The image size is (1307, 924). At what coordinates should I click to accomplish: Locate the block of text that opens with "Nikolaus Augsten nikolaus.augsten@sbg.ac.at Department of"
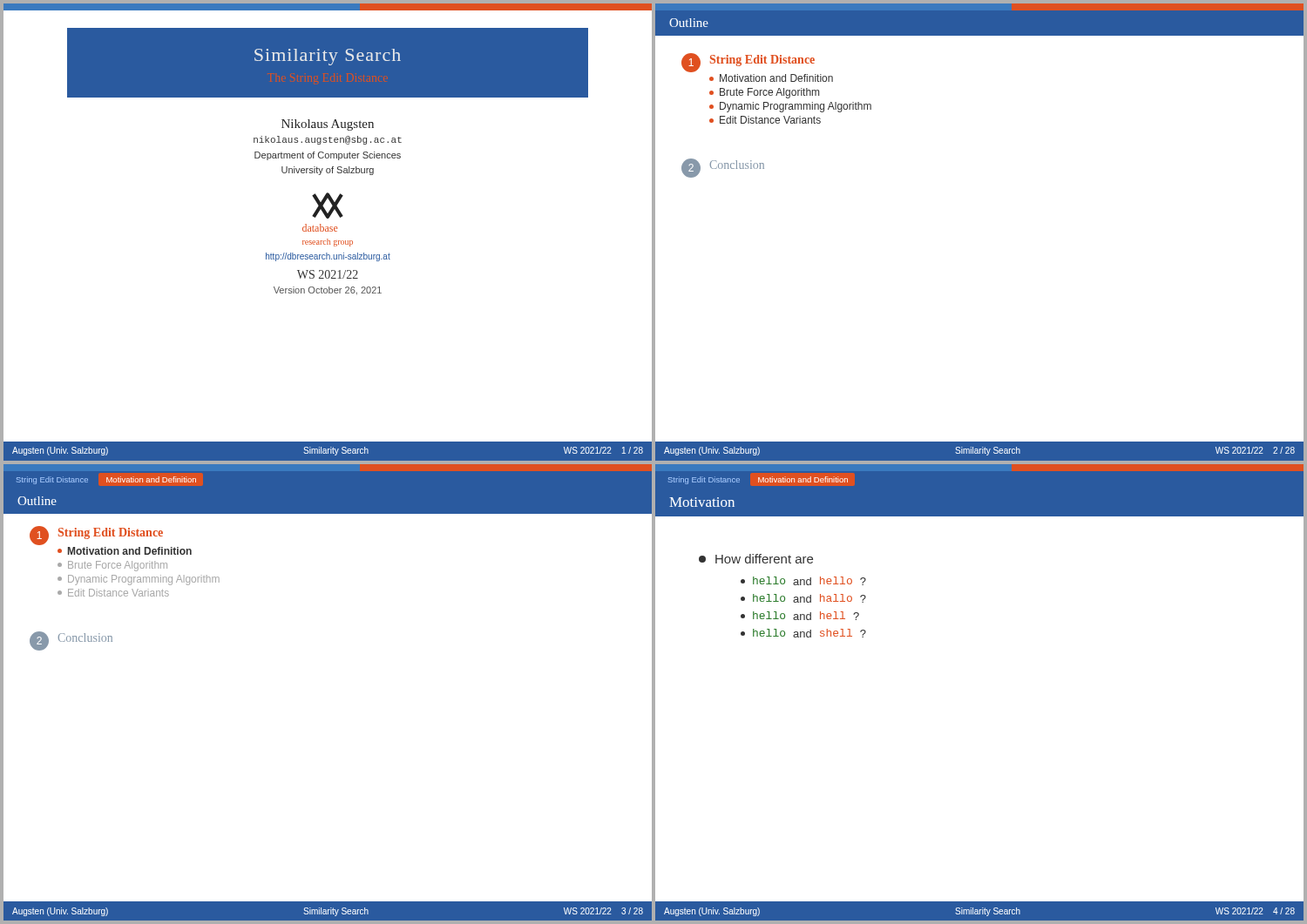coord(328,147)
